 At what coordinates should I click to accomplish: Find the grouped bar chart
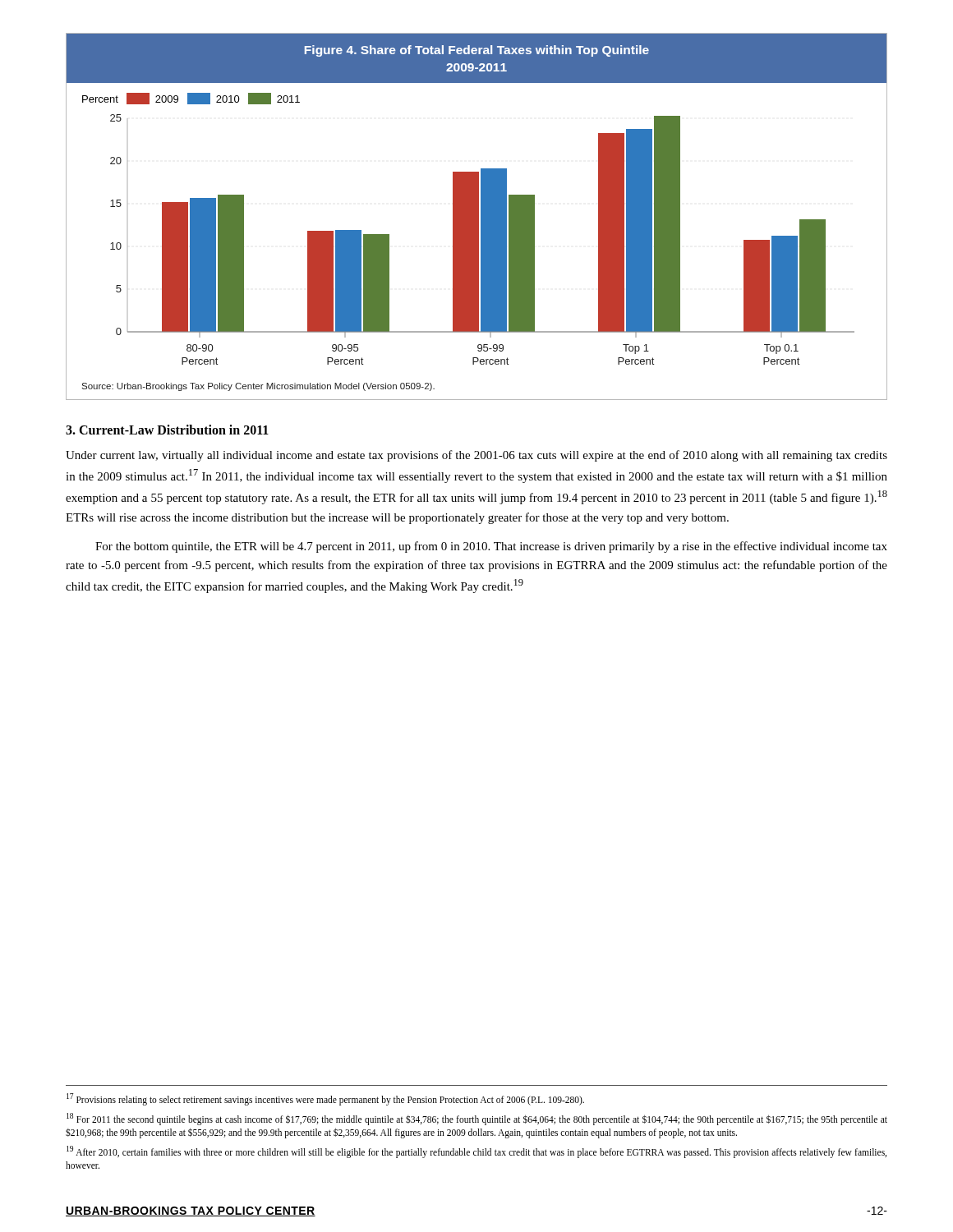pos(476,216)
